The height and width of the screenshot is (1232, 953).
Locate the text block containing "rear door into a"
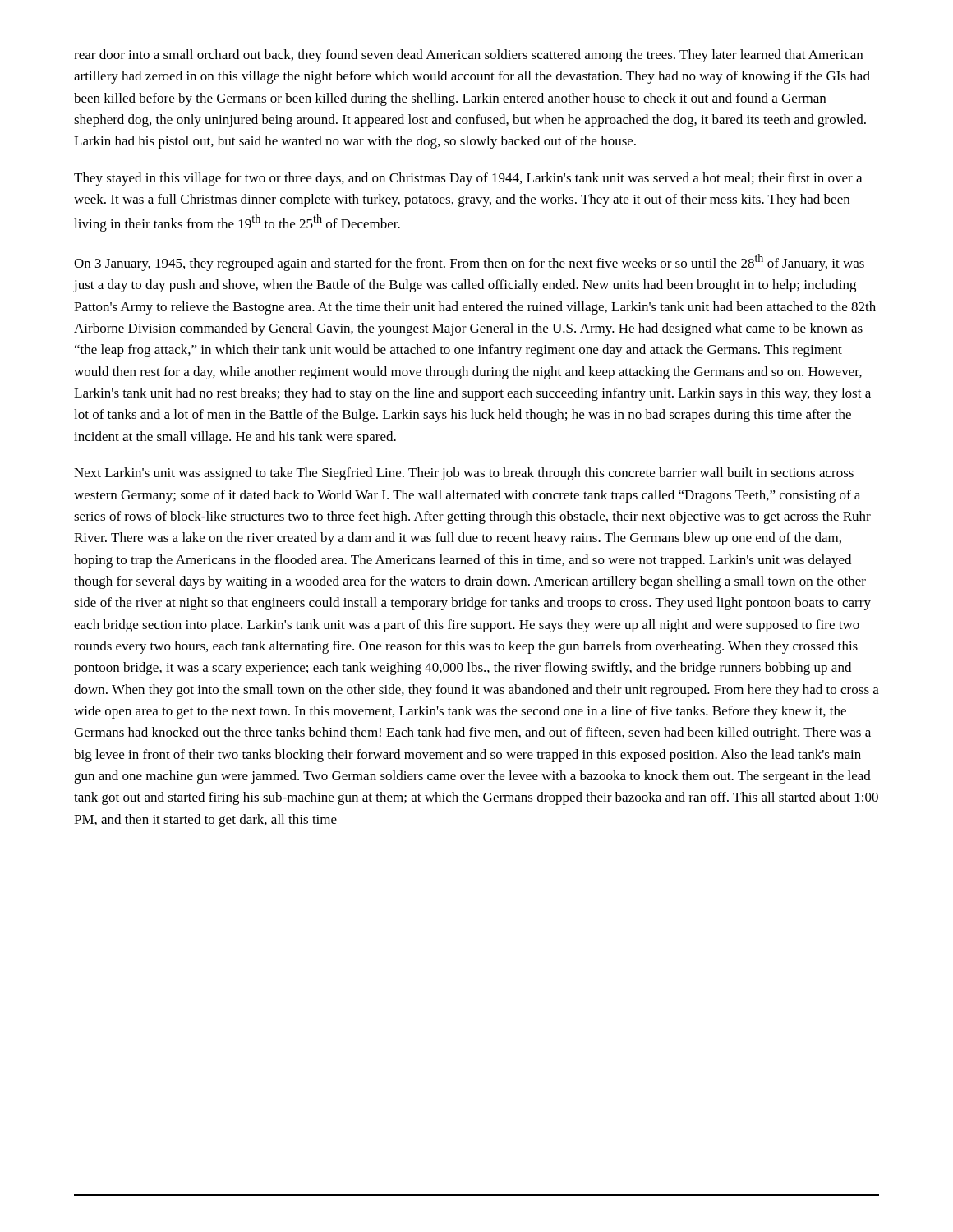(x=472, y=98)
